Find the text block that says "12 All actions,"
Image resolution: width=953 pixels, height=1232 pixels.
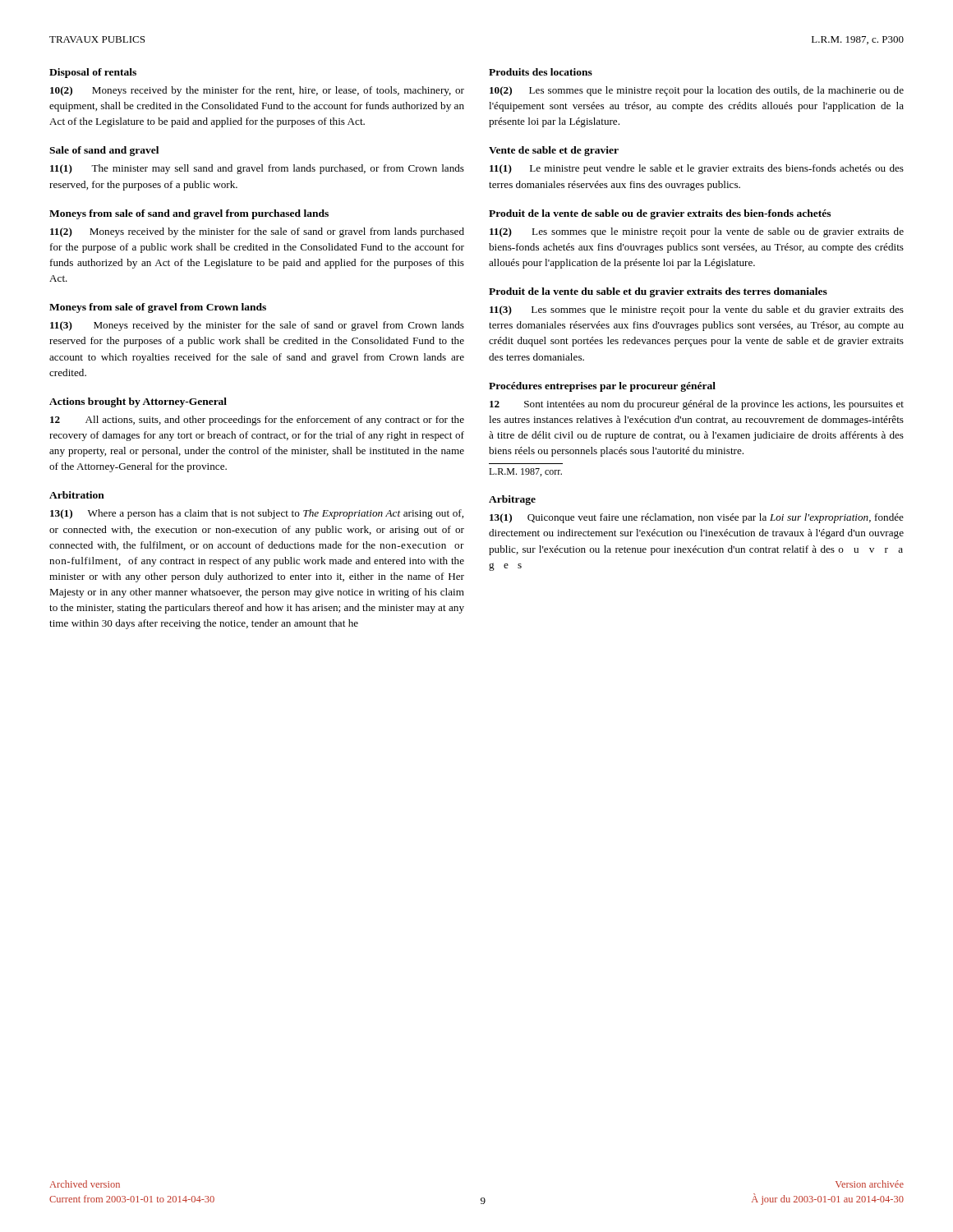[x=257, y=443]
